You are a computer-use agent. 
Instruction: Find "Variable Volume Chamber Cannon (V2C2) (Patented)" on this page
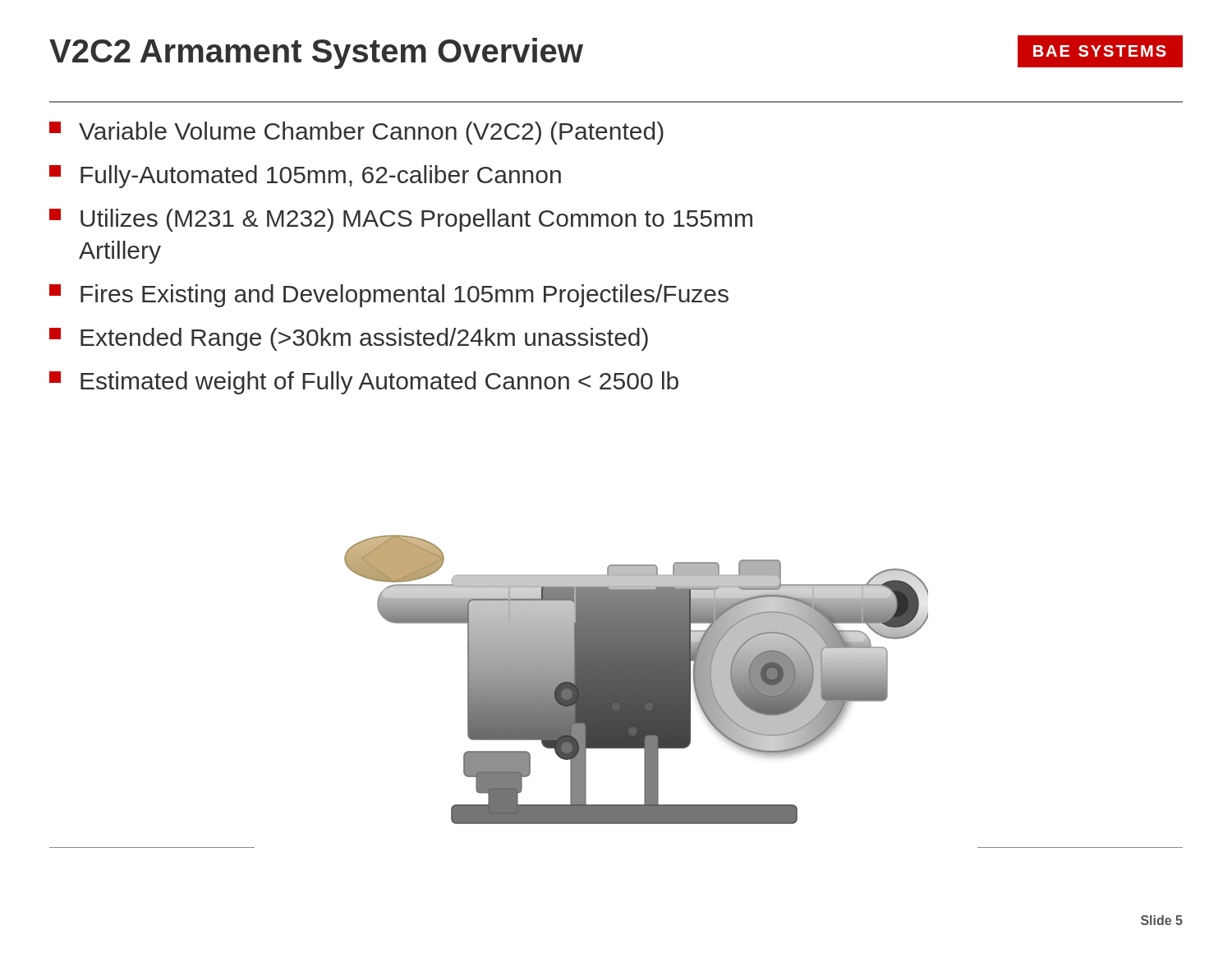pos(616,131)
